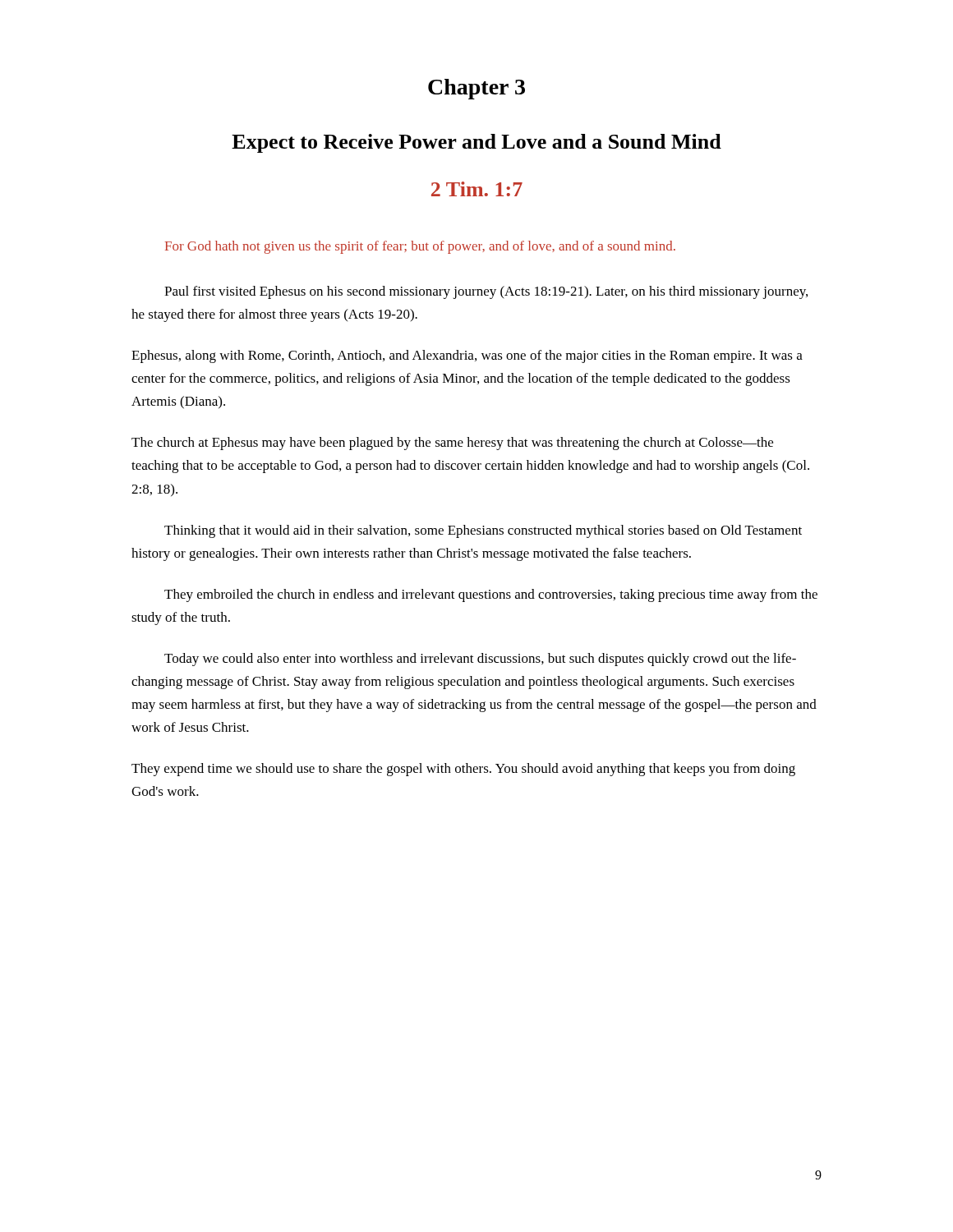Find the text block containing "For God hath not given us the"
Viewport: 953px width, 1232px height.
click(x=420, y=246)
